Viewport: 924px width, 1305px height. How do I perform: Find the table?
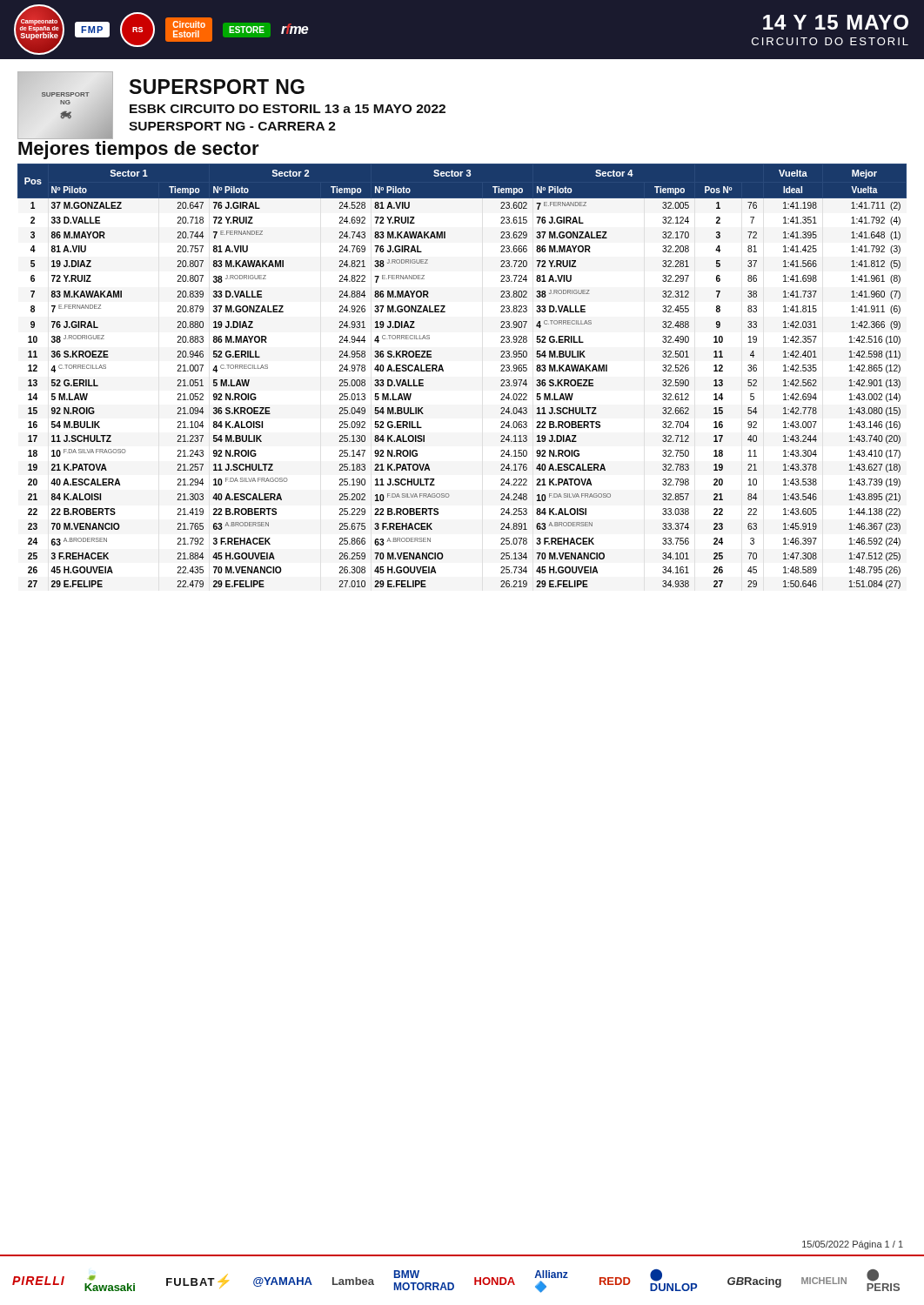tap(462, 377)
